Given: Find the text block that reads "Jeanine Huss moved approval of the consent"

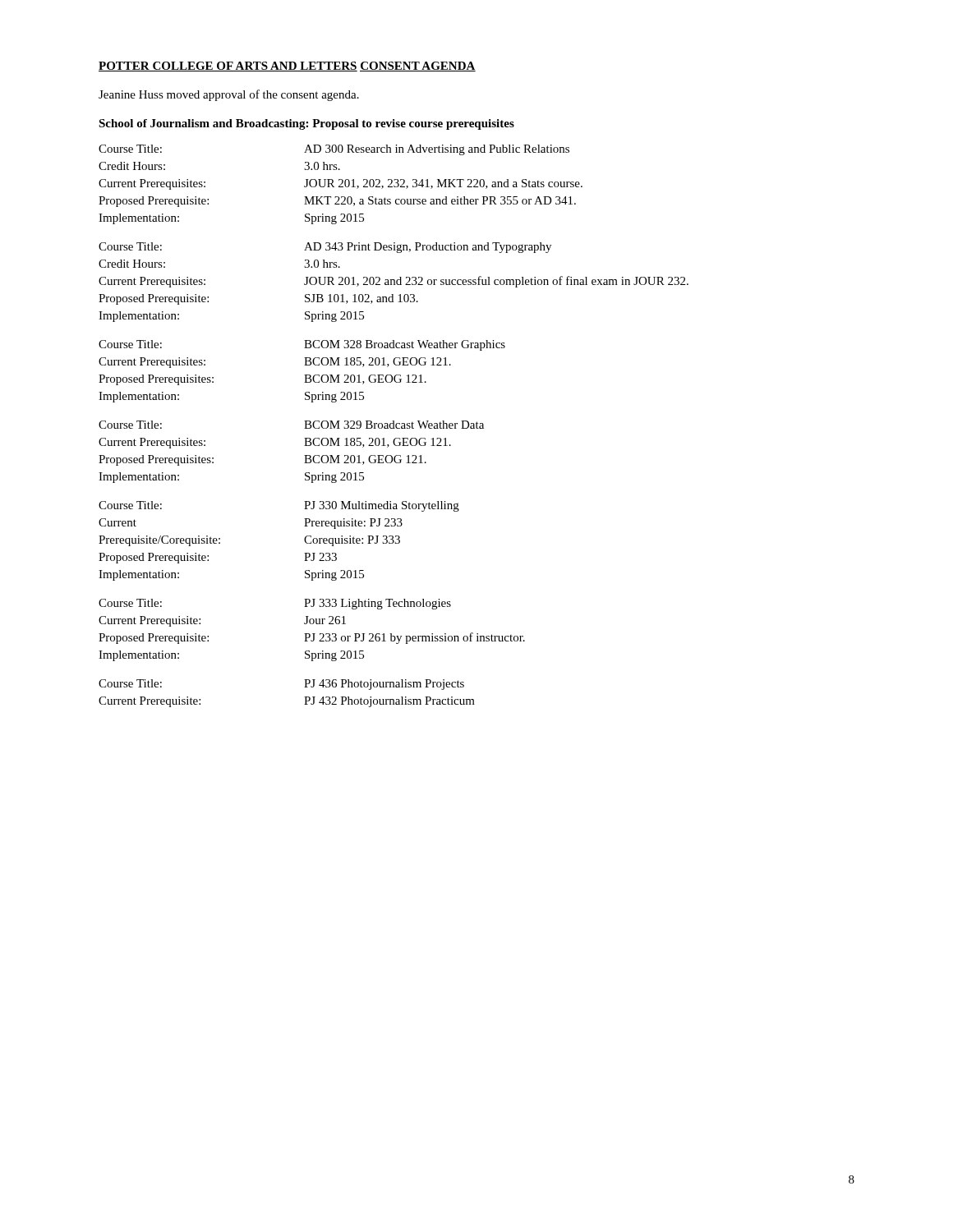Looking at the screenshot, I should (229, 95).
